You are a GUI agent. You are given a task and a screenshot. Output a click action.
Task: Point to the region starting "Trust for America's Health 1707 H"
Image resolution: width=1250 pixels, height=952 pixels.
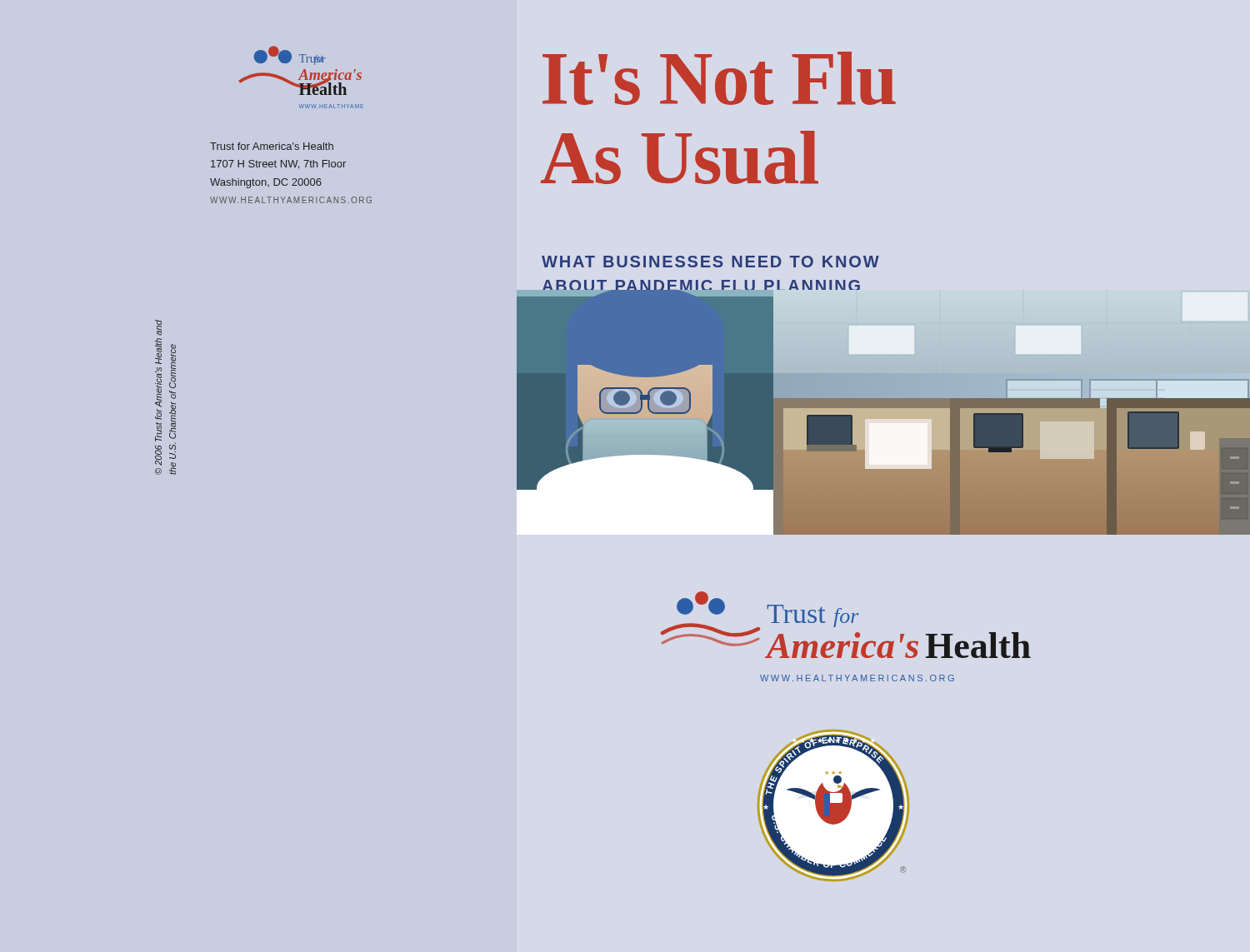[292, 173]
